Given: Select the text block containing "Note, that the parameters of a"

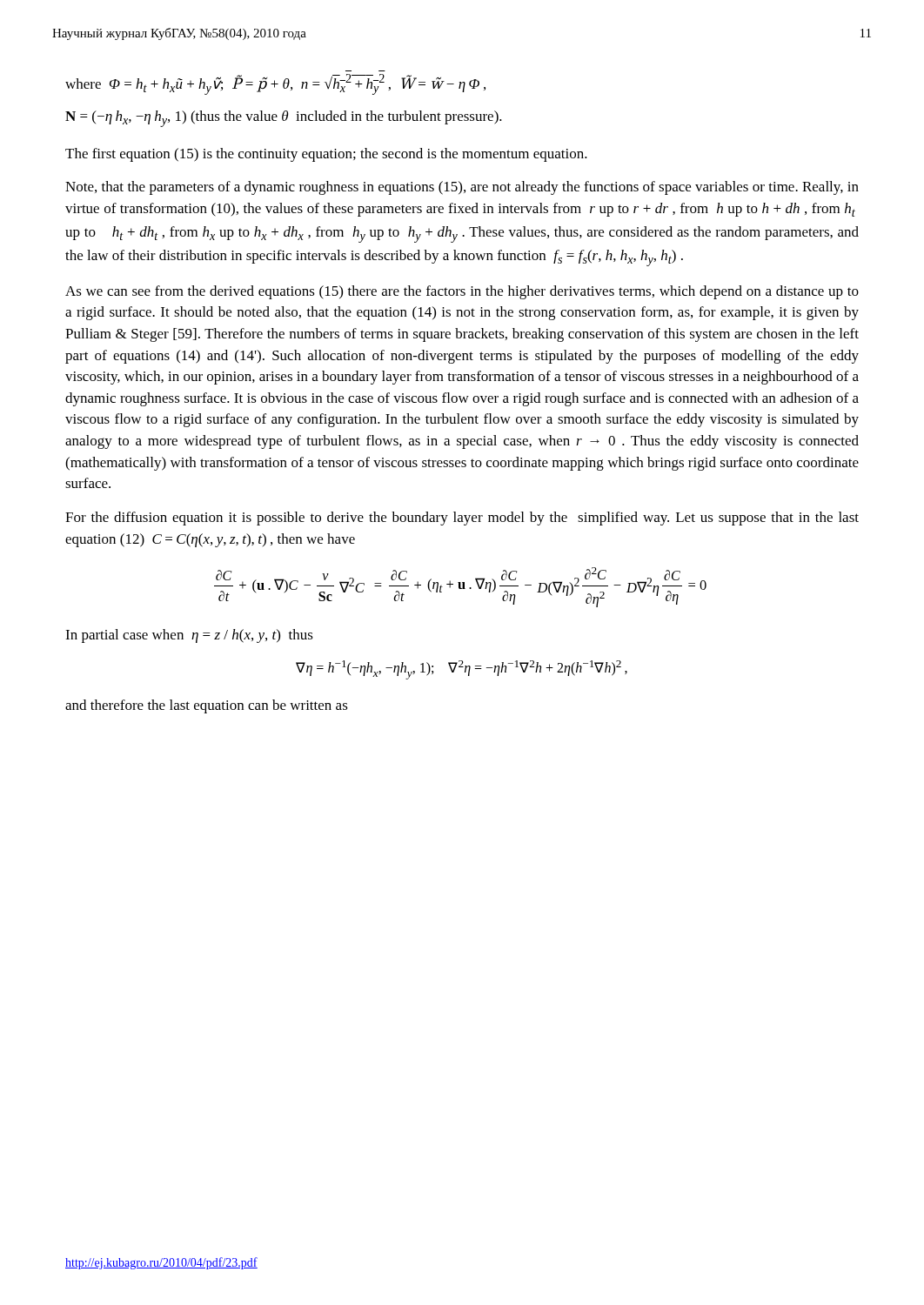Looking at the screenshot, I should 462,222.
